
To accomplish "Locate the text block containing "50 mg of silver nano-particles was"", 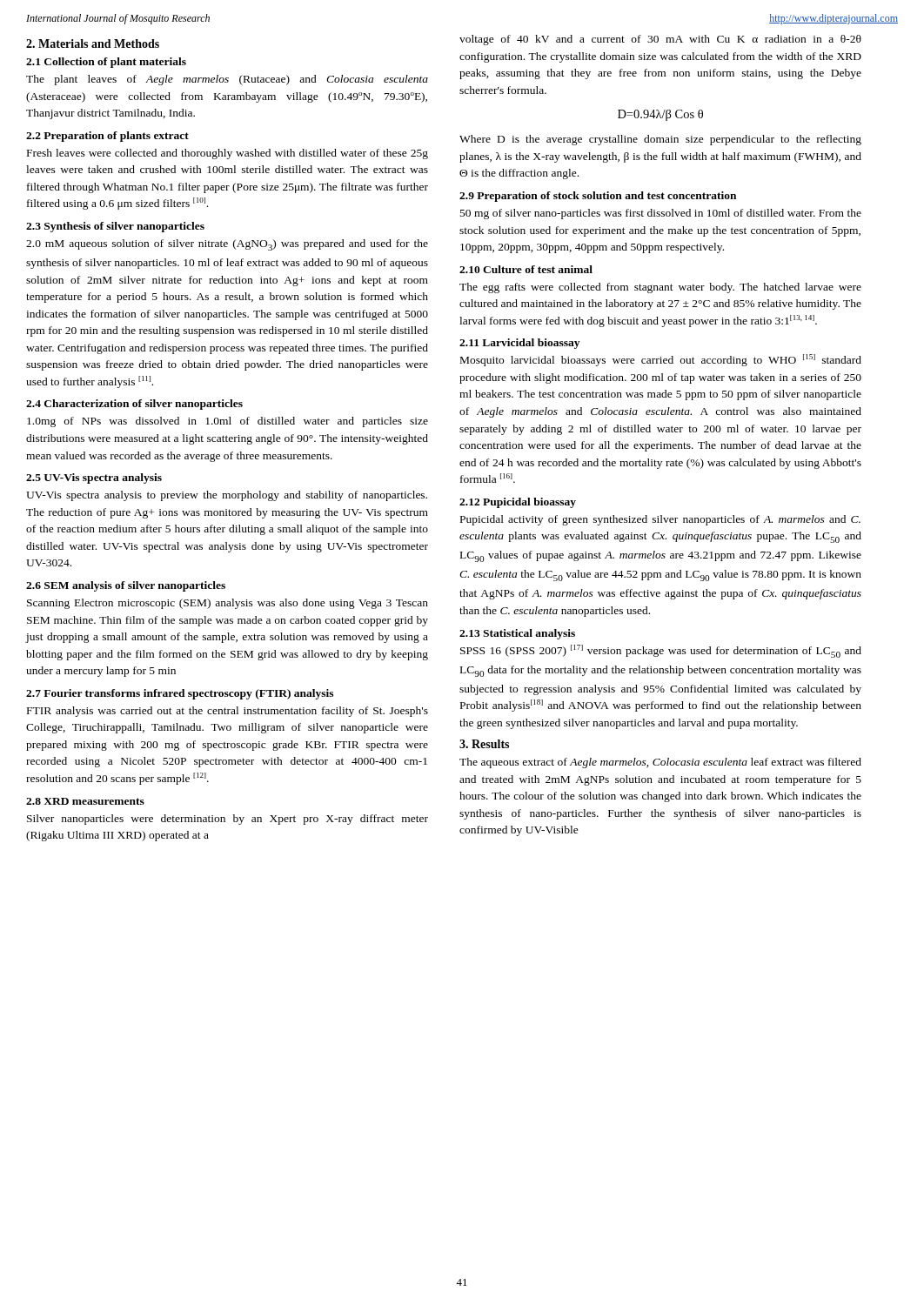I will coord(660,230).
